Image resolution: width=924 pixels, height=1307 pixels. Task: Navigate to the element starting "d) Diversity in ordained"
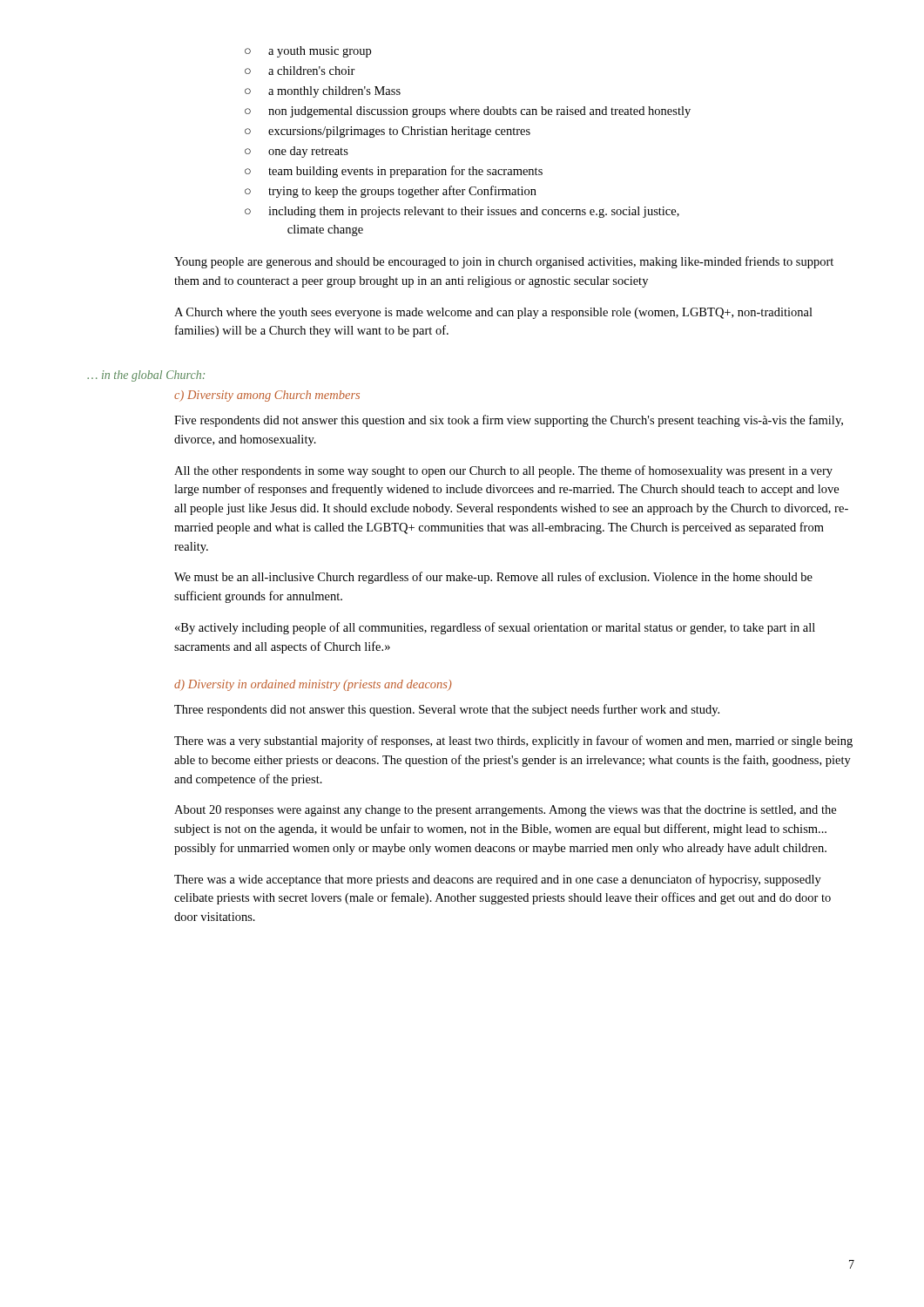point(313,684)
